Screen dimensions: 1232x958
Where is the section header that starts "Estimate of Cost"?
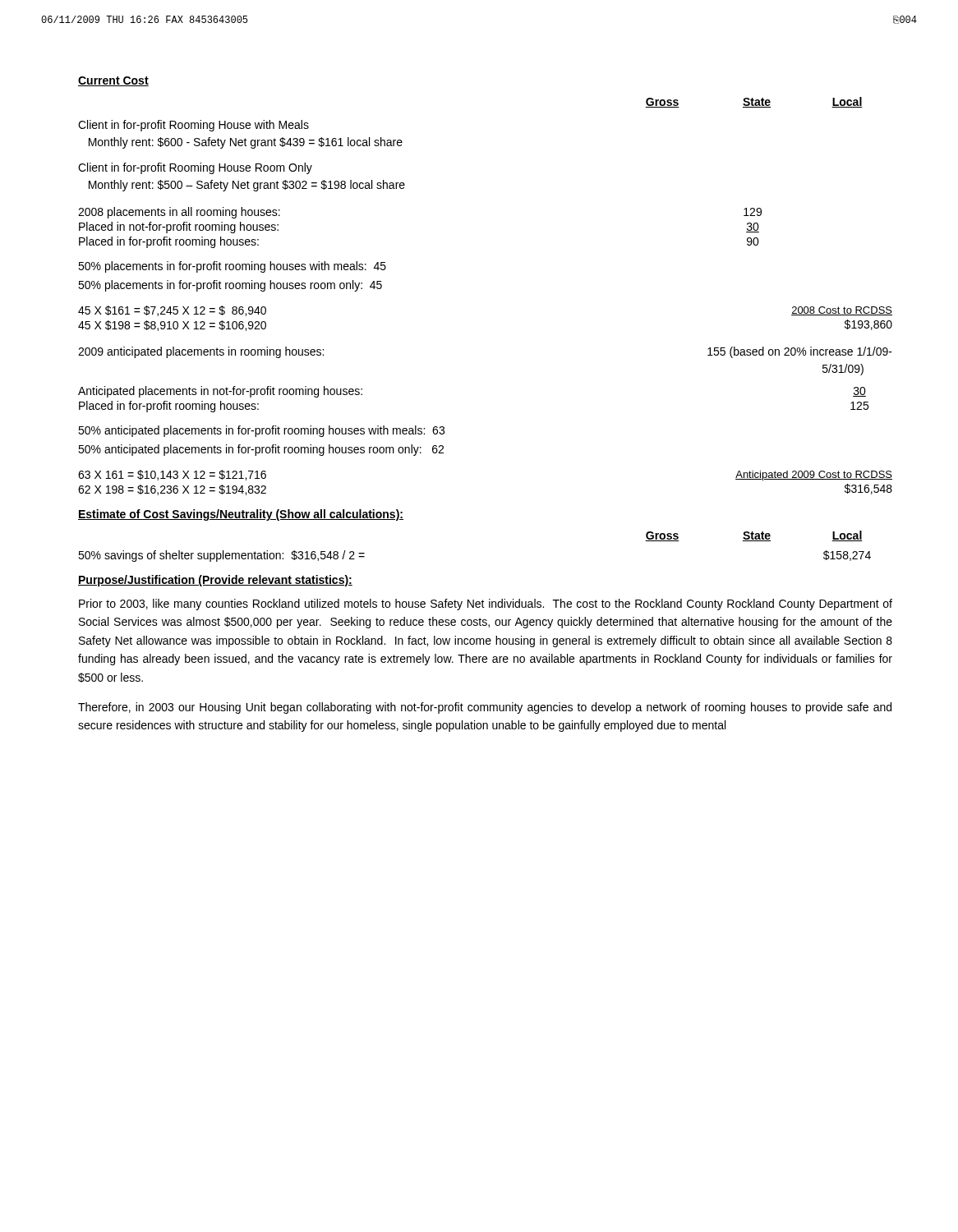coord(241,514)
